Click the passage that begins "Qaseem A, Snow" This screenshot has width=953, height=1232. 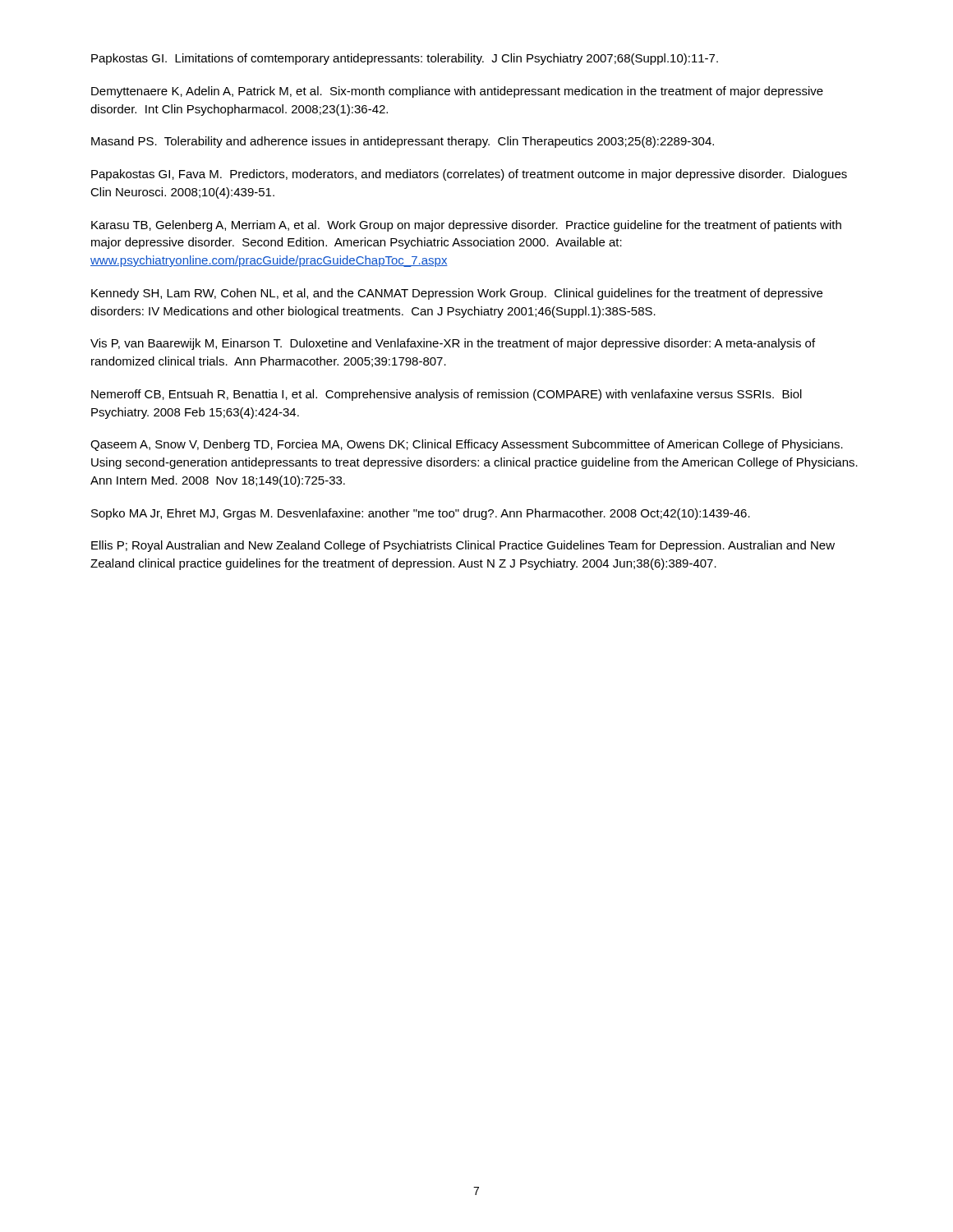[474, 462]
